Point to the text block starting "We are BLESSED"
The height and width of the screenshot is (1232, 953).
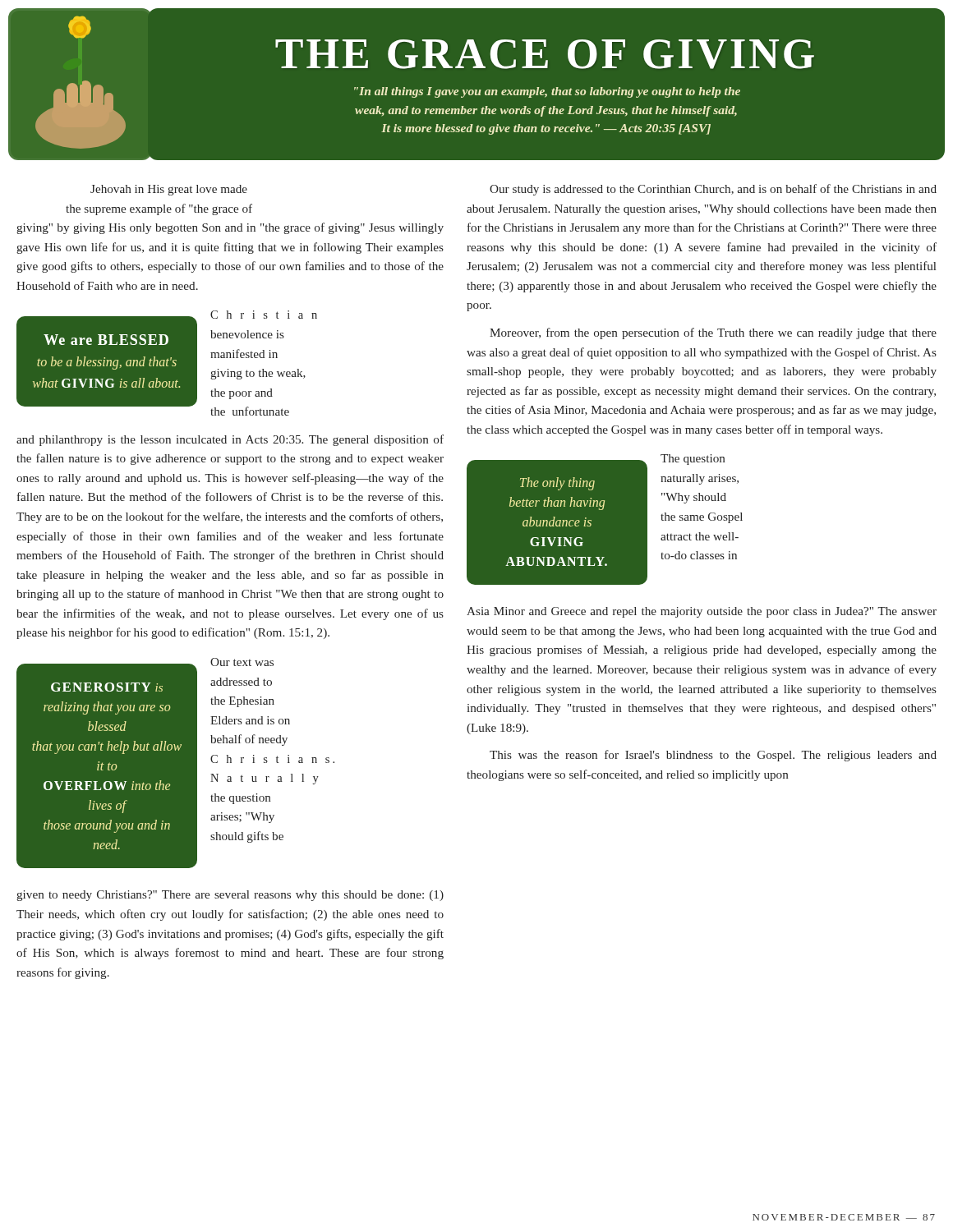(107, 361)
